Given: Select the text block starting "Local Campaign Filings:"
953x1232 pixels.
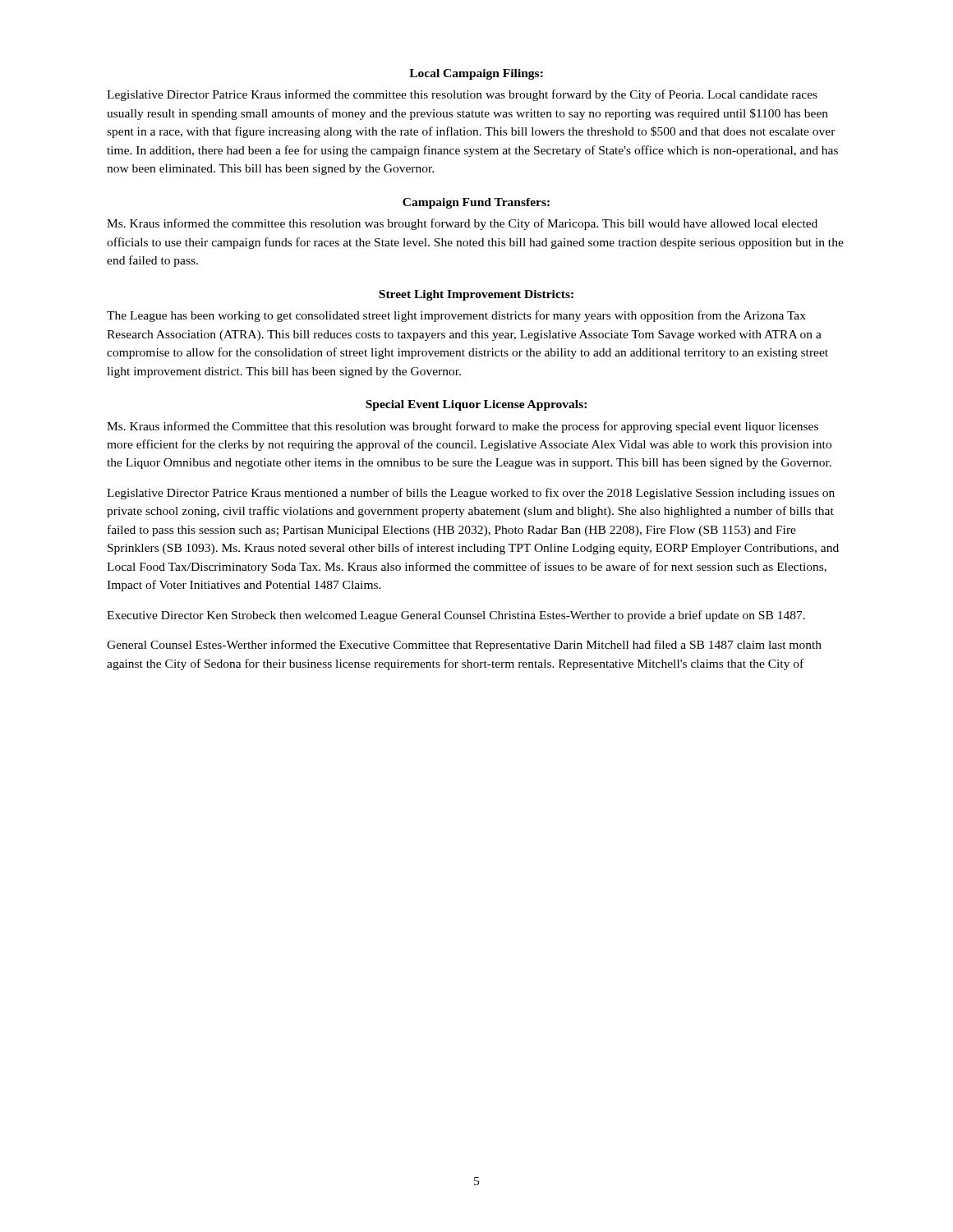Looking at the screenshot, I should coord(476,73).
